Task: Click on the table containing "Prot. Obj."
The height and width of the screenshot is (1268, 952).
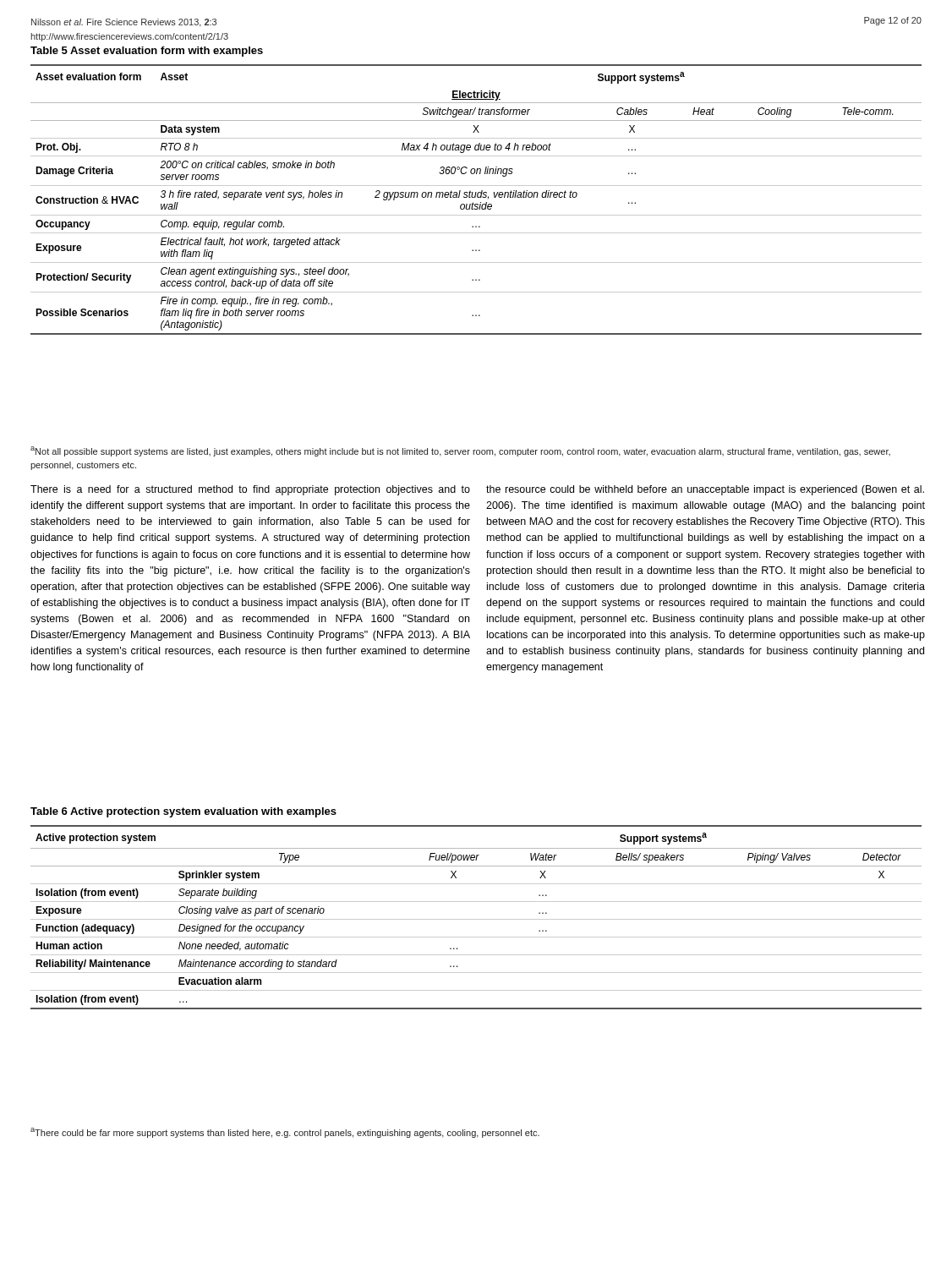Action: [x=476, y=200]
